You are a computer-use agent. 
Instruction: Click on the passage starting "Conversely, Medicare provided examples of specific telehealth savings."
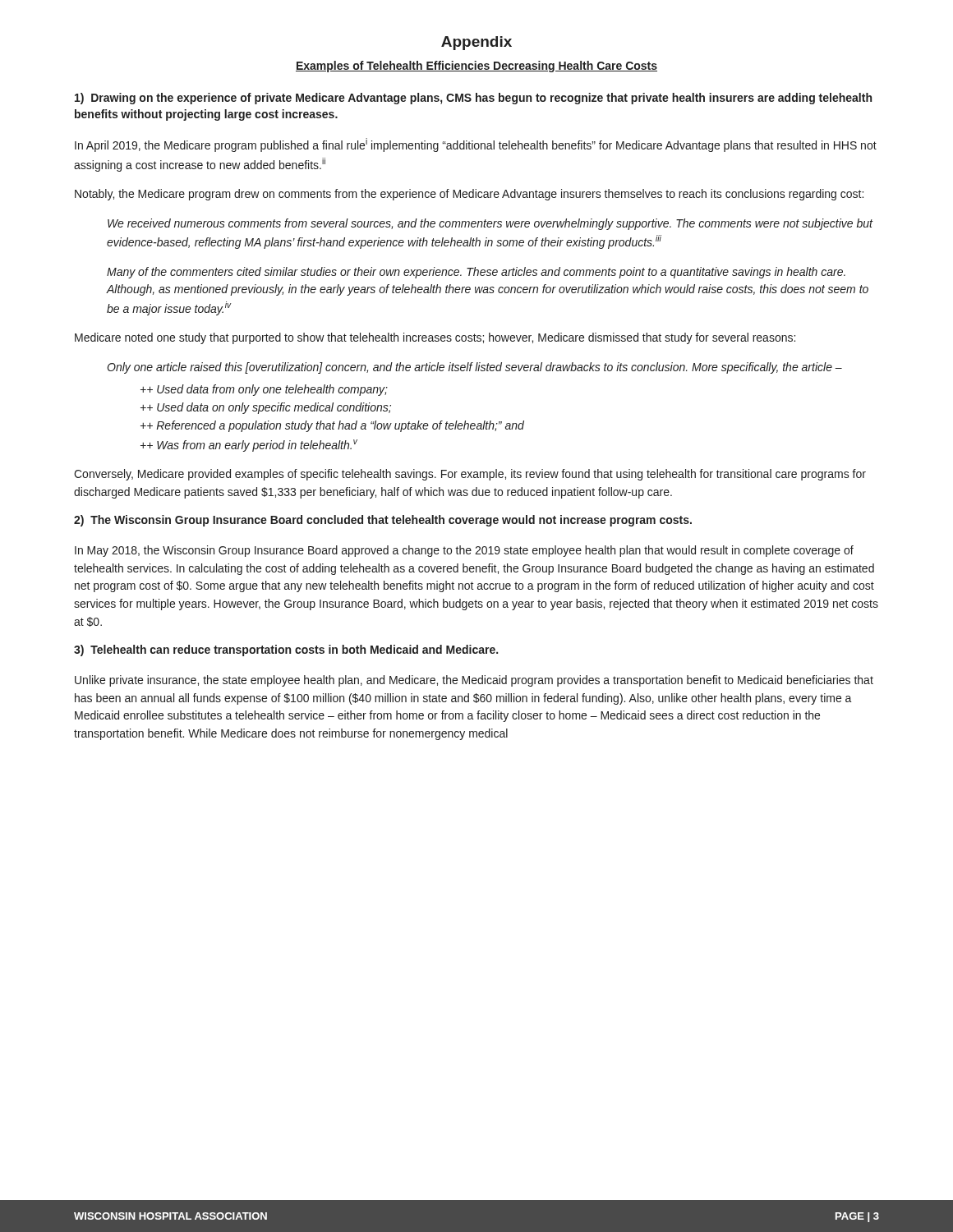pyautogui.click(x=470, y=483)
